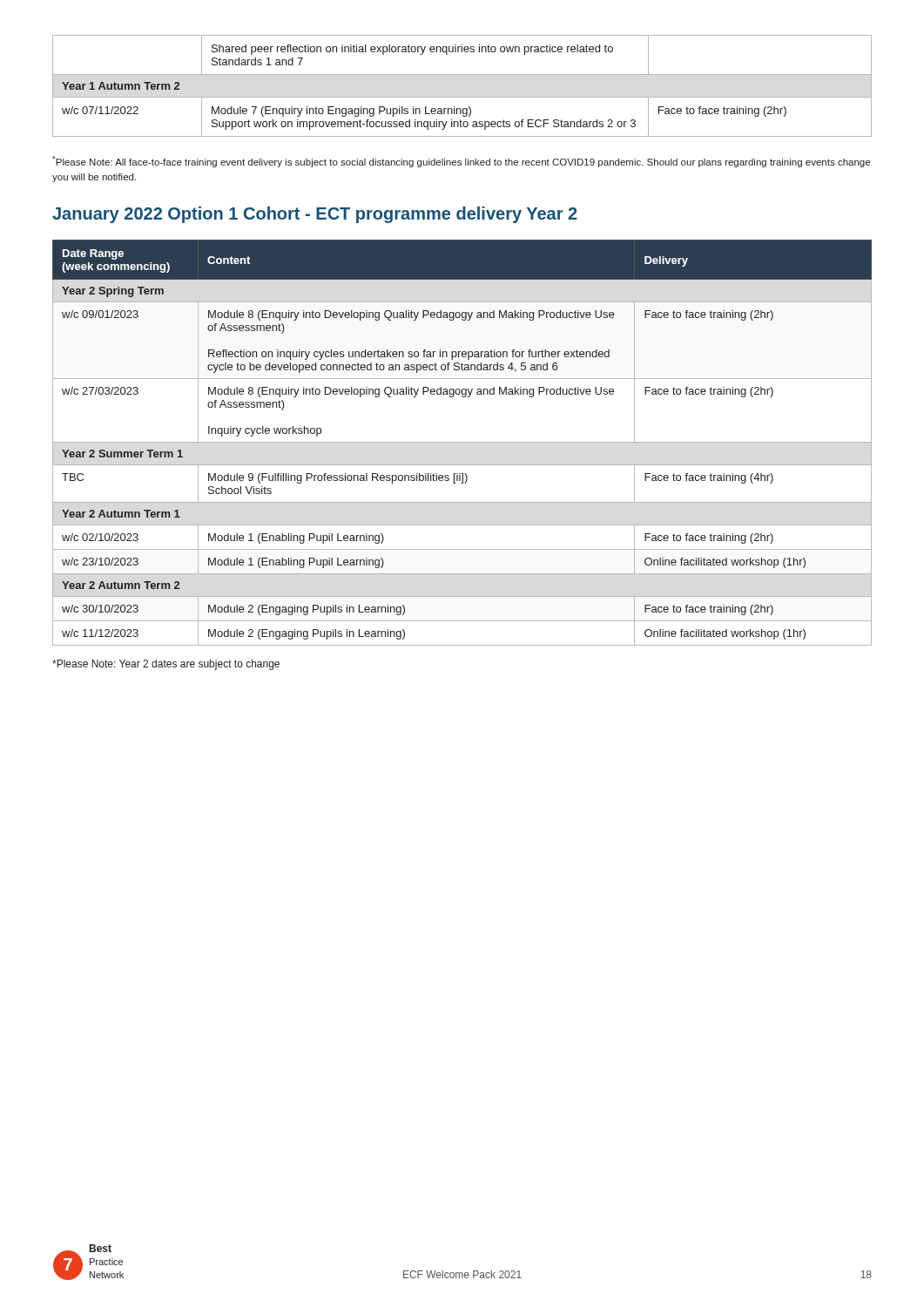
Task: Locate the block of text that opens with "Please Note: Year 2 dates"
Action: [166, 664]
